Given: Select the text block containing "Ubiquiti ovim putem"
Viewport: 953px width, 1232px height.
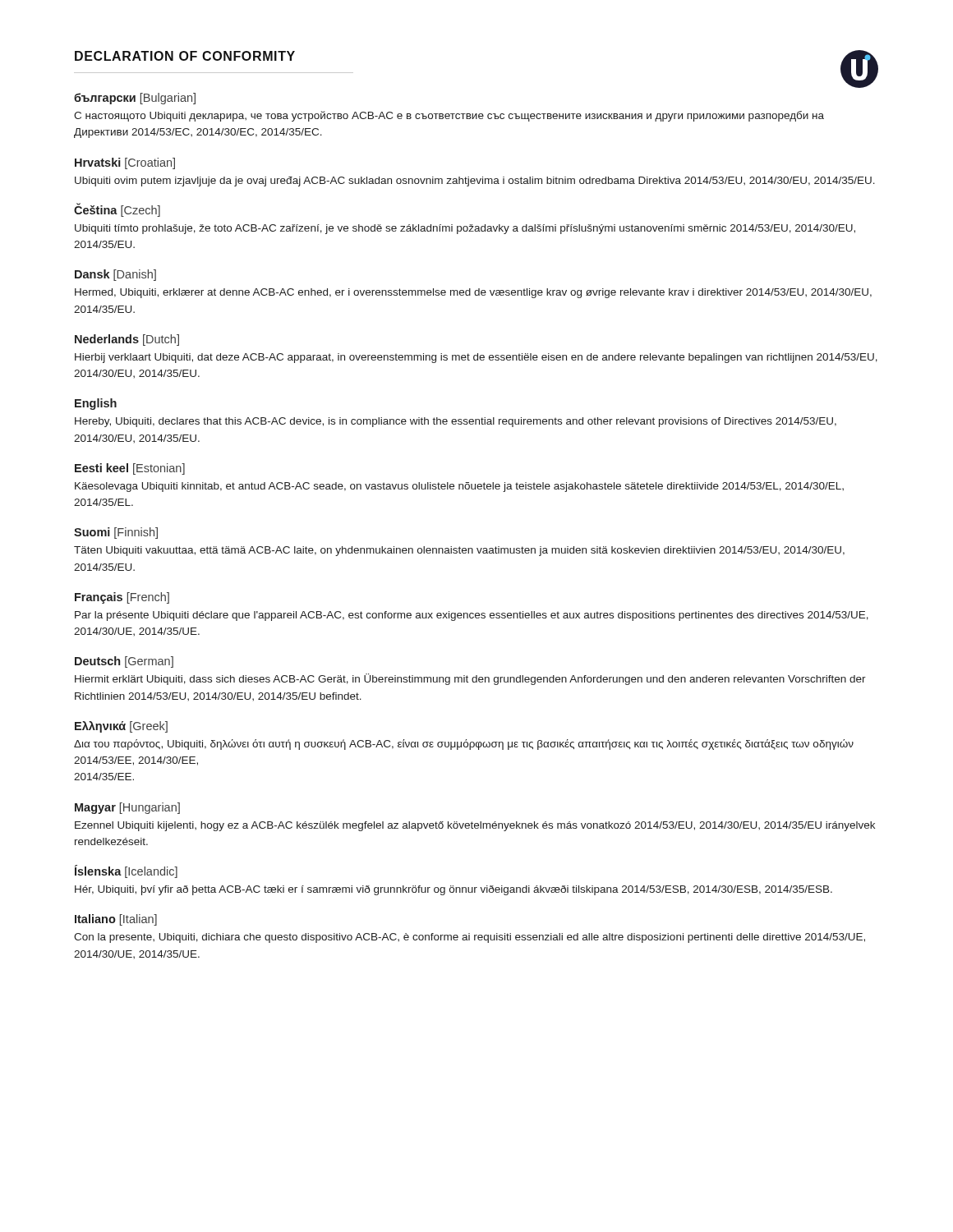Looking at the screenshot, I should [x=476, y=180].
